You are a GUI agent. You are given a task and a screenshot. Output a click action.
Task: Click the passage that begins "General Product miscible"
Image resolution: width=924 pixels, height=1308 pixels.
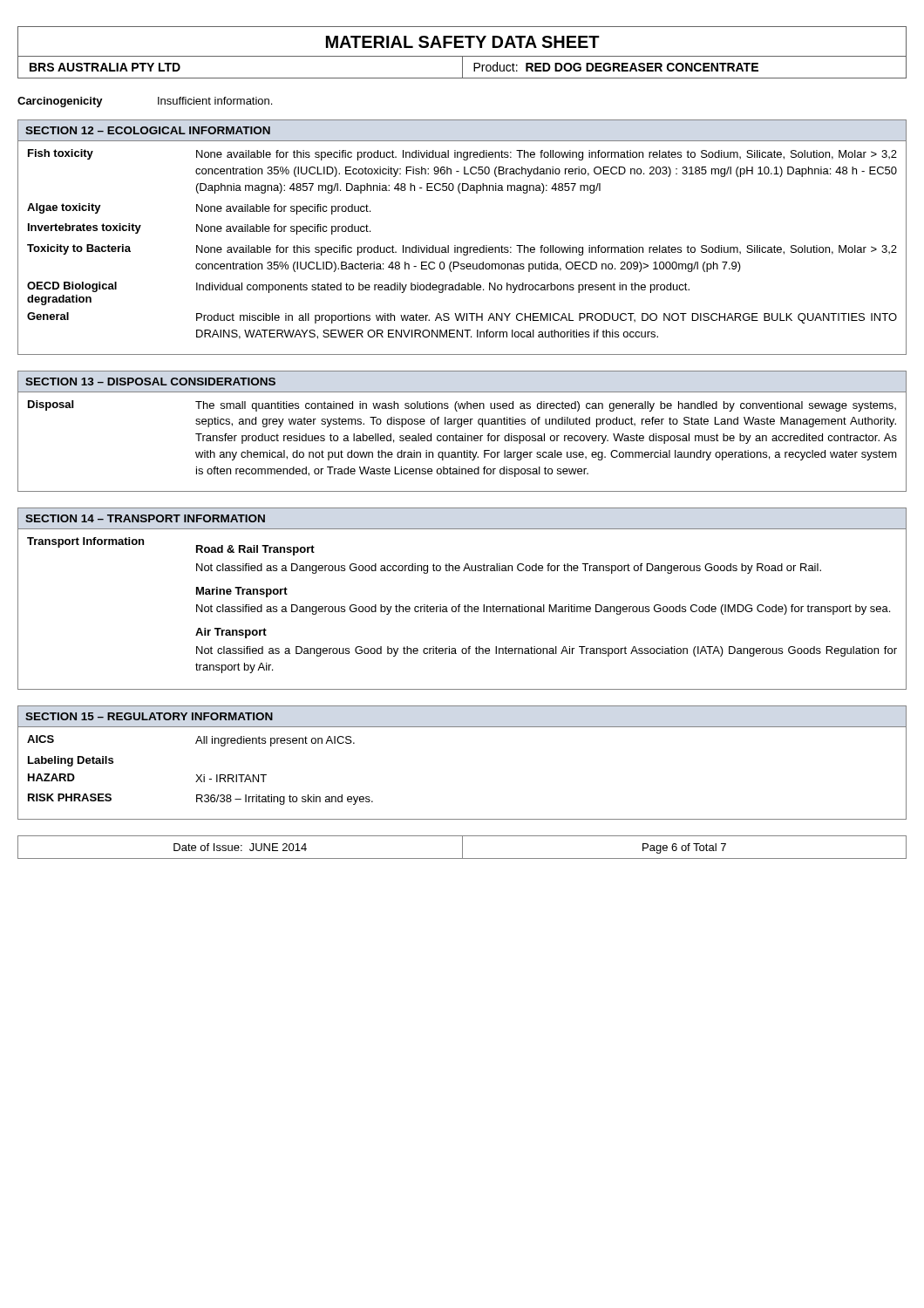pyautogui.click(x=462, y=326)
